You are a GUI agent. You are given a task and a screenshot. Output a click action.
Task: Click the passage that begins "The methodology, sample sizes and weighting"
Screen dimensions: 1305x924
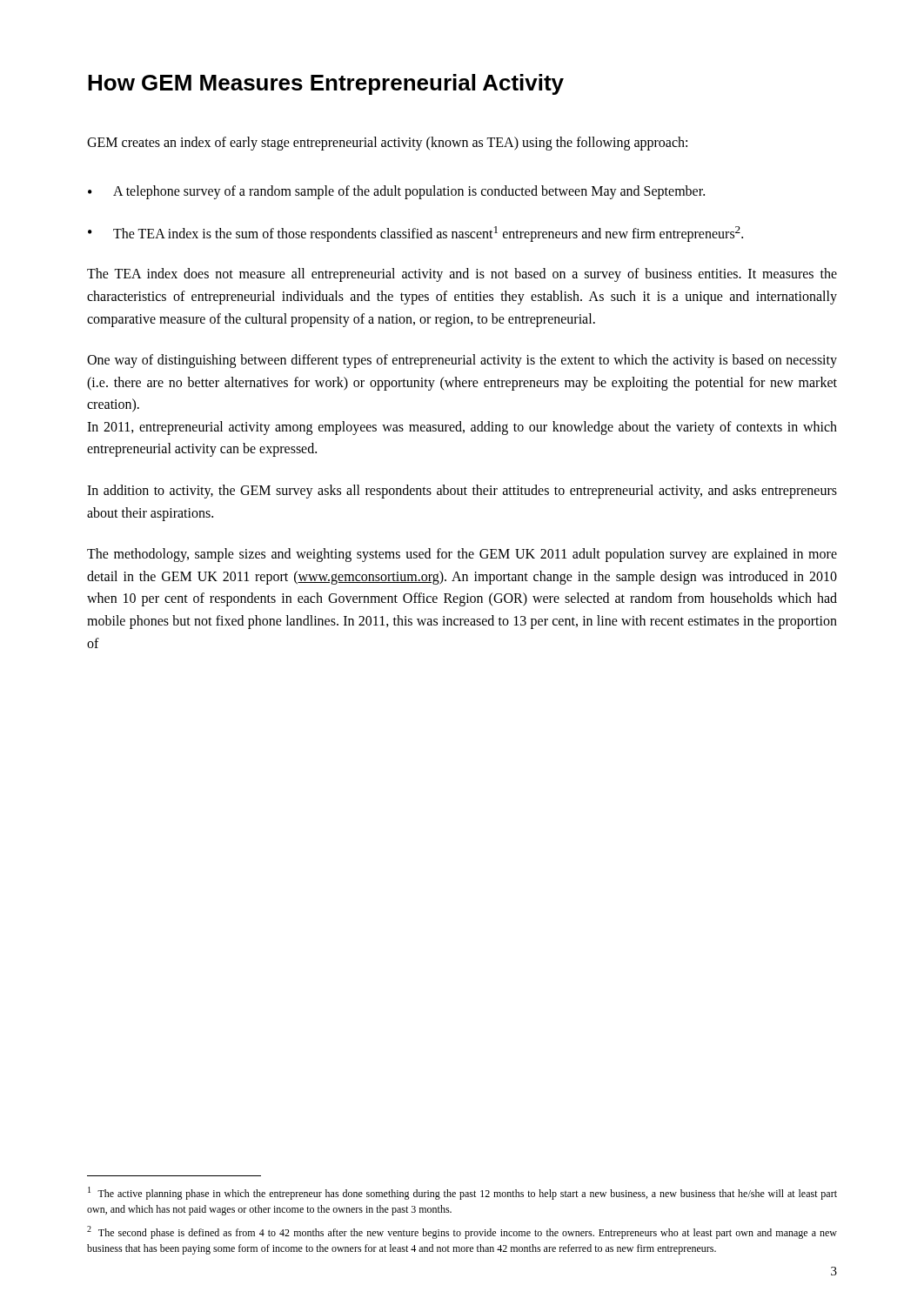click(x=462, y=598)
